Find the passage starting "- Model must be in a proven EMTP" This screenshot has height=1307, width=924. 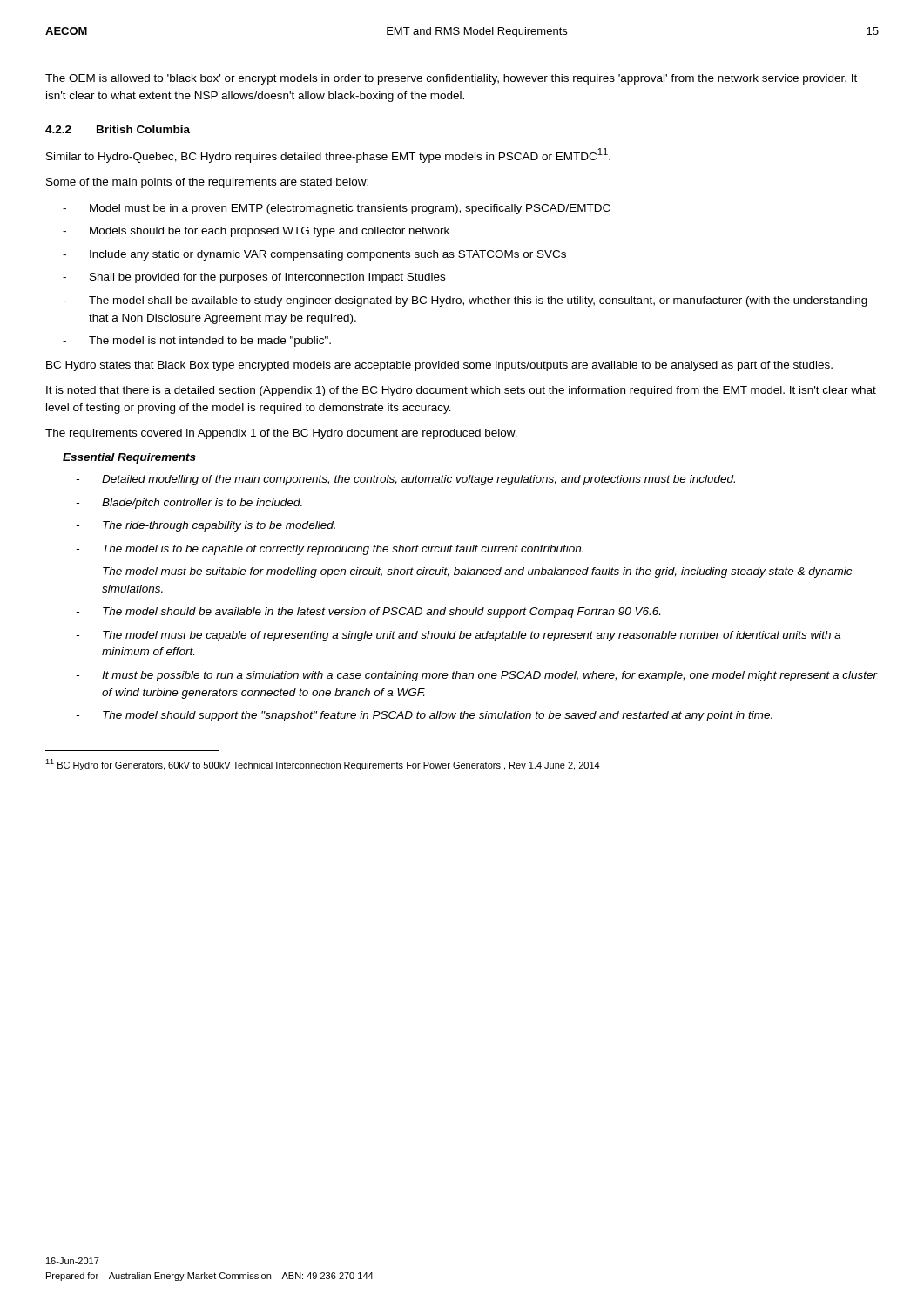pos(462,208)
